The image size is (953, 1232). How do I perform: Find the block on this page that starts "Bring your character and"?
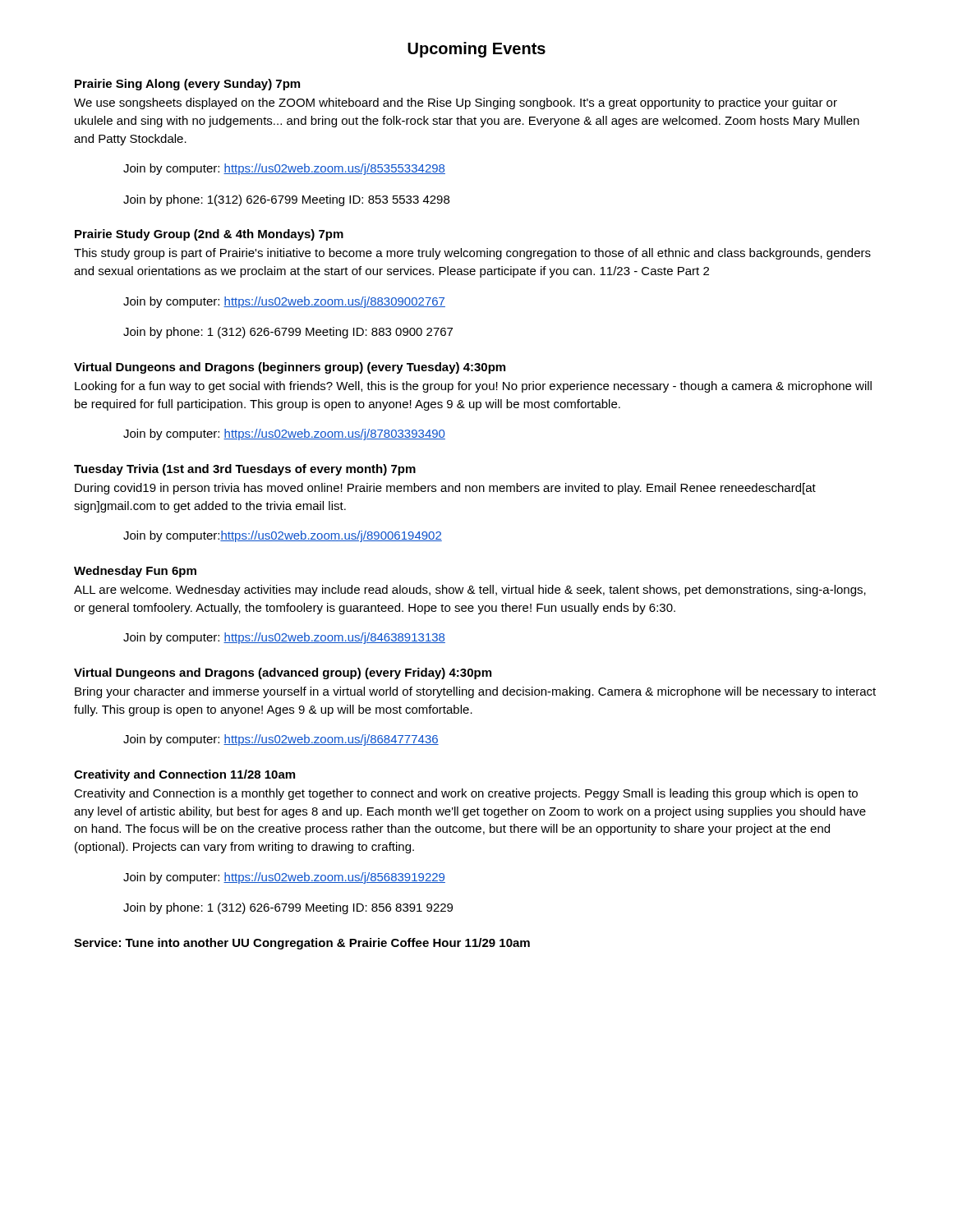point(476,716)
